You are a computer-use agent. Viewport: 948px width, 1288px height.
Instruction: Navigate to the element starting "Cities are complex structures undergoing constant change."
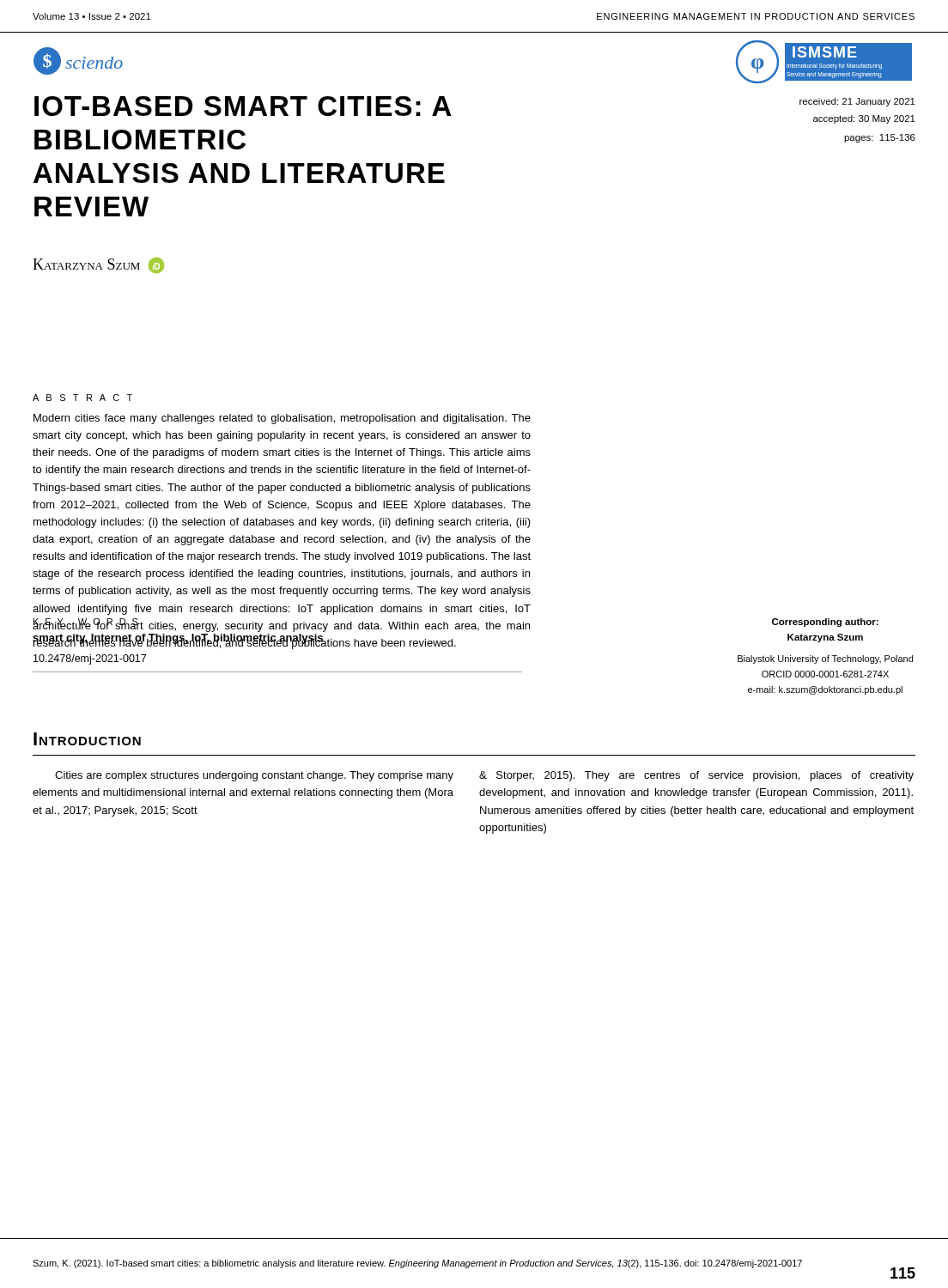click(x=243, y=793)
